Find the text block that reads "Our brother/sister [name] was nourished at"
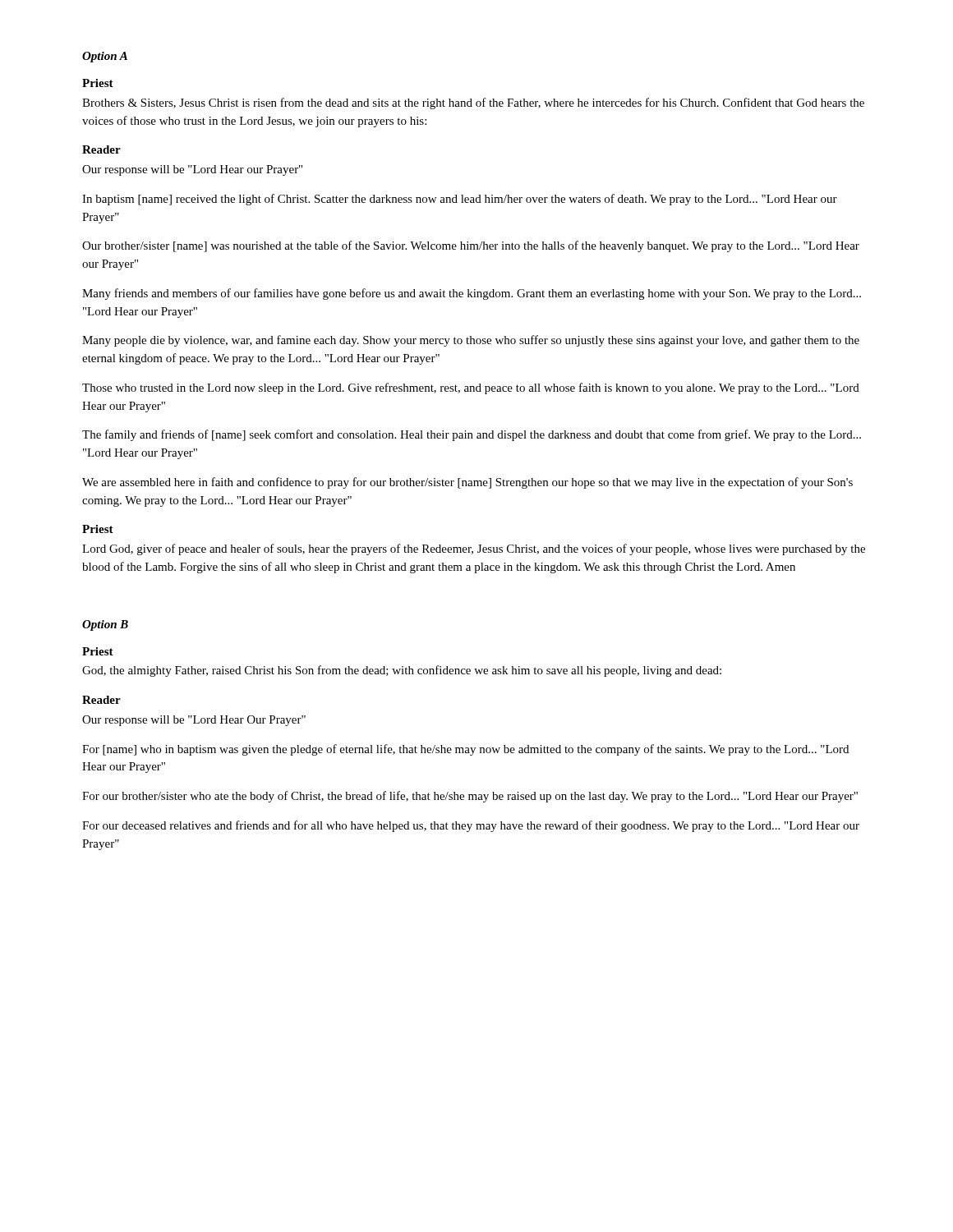The width and height of the screenshot is (953, 1232). pyautogui.click(x=471, y=255)
